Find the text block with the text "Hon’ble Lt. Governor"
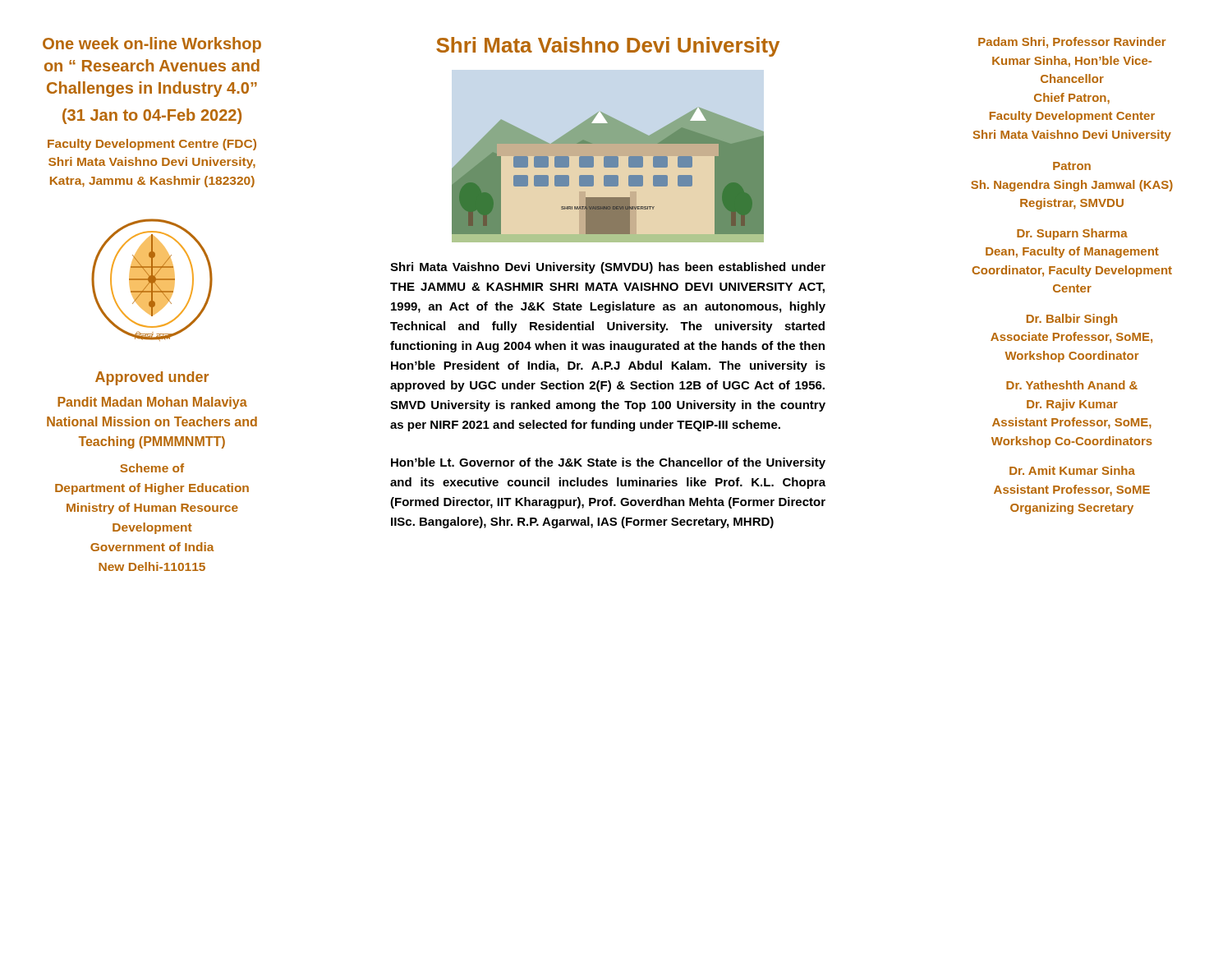The height and width of the screenshot is (953, 1232). (x=608, y=492)
